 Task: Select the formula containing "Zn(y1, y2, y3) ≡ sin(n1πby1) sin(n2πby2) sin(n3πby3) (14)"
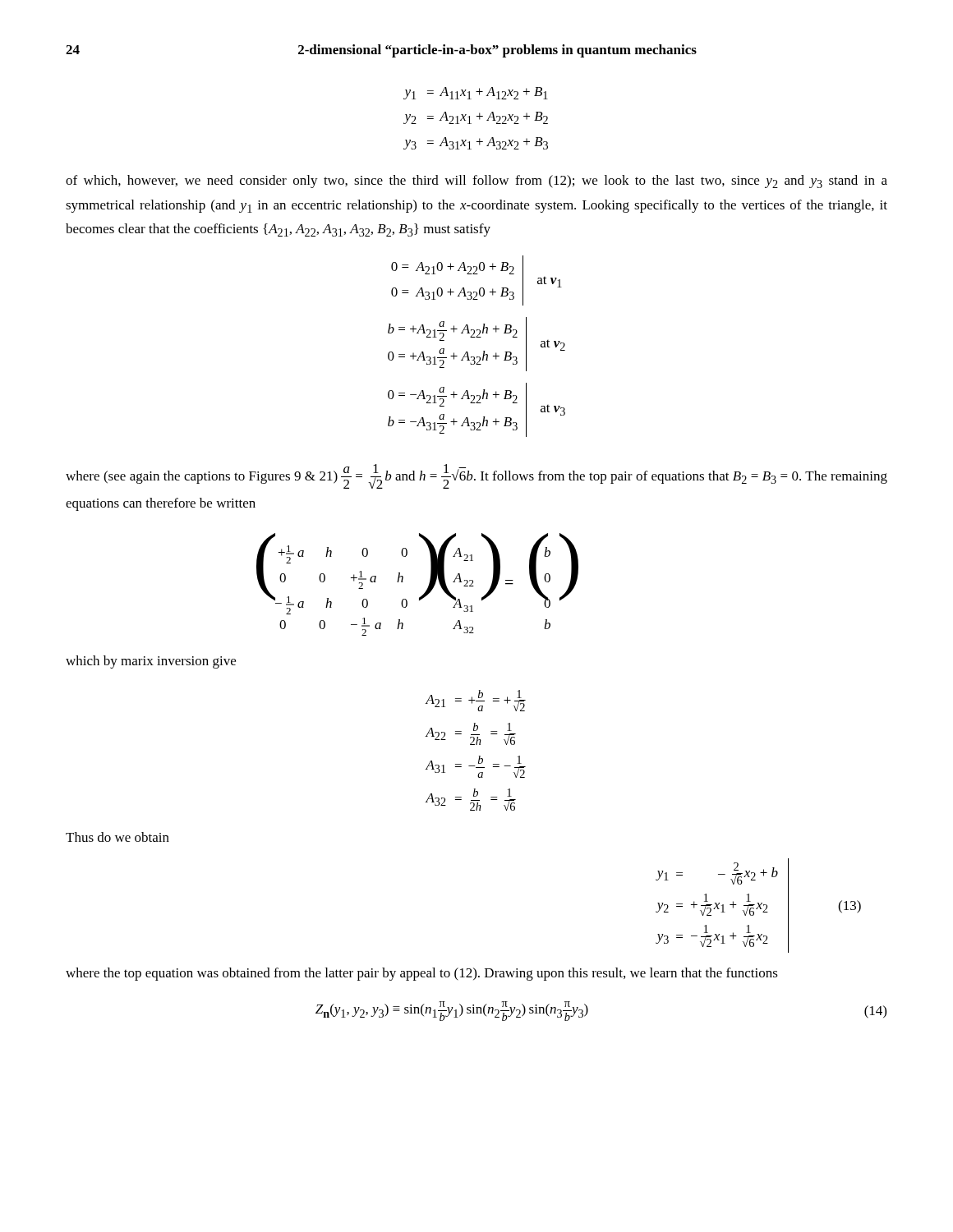[x=476, y=1011]
